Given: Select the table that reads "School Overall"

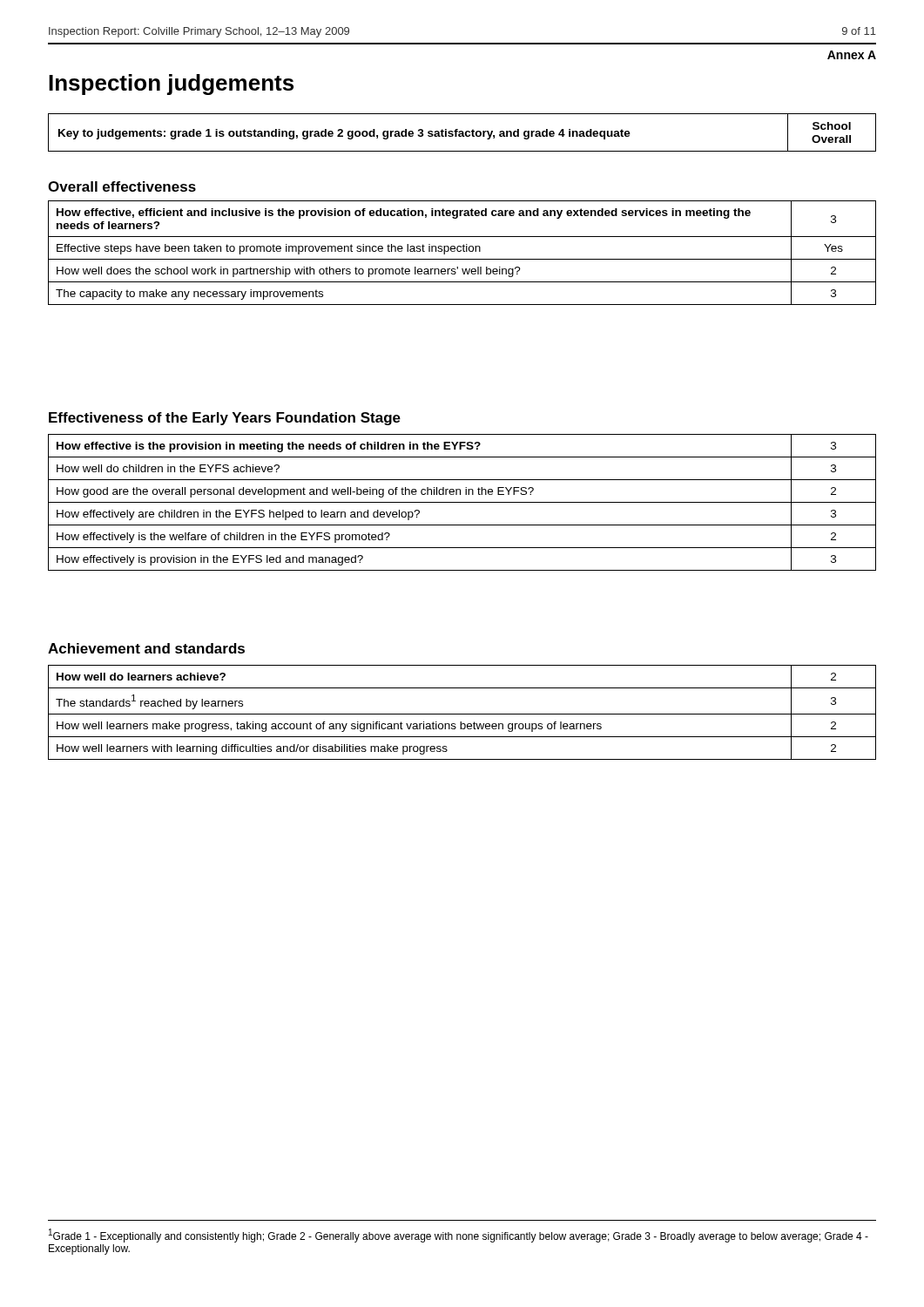Looking at the screenshot, I should click(462, 132).
